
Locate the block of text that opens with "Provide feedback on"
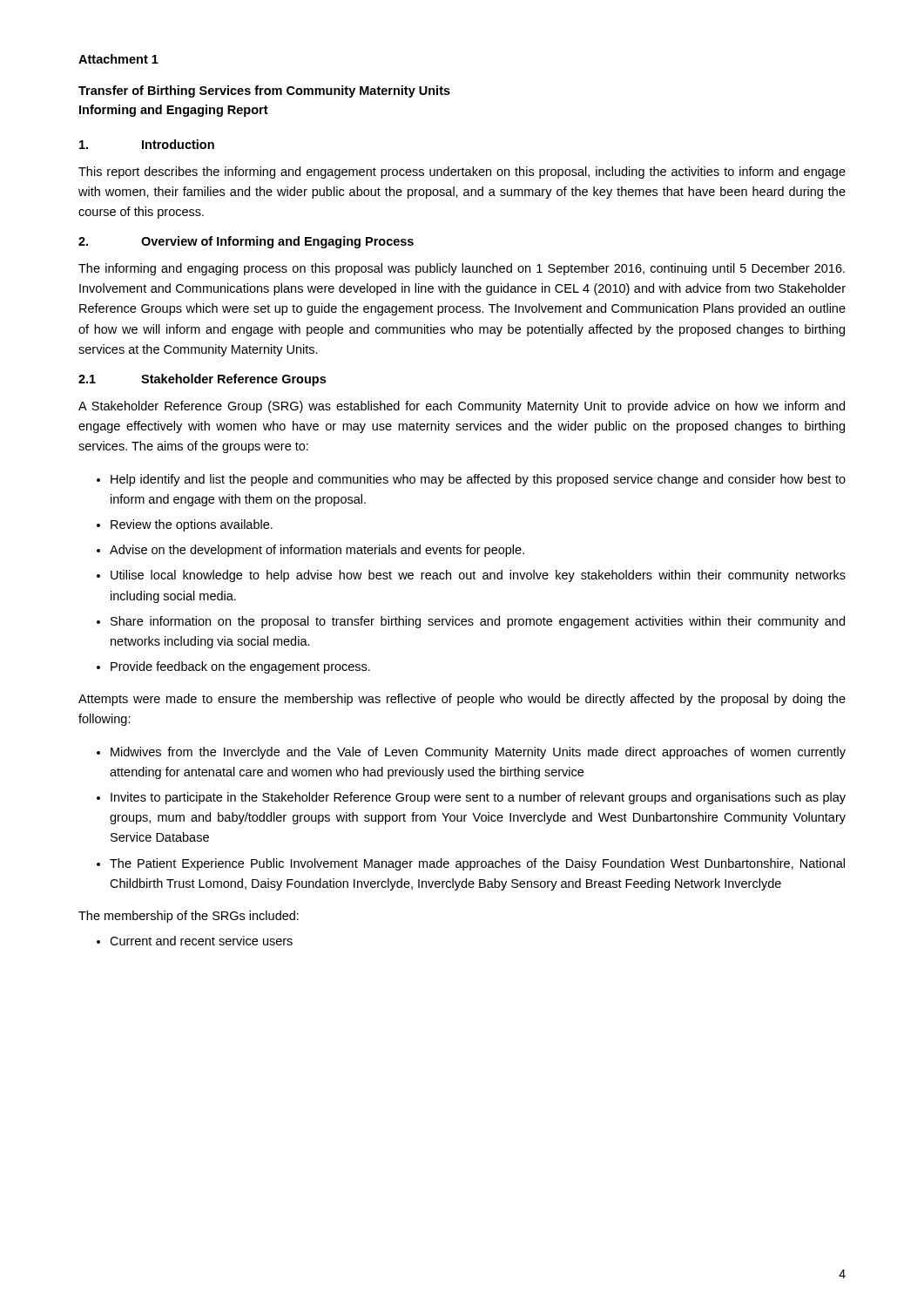tap(233, 667)
